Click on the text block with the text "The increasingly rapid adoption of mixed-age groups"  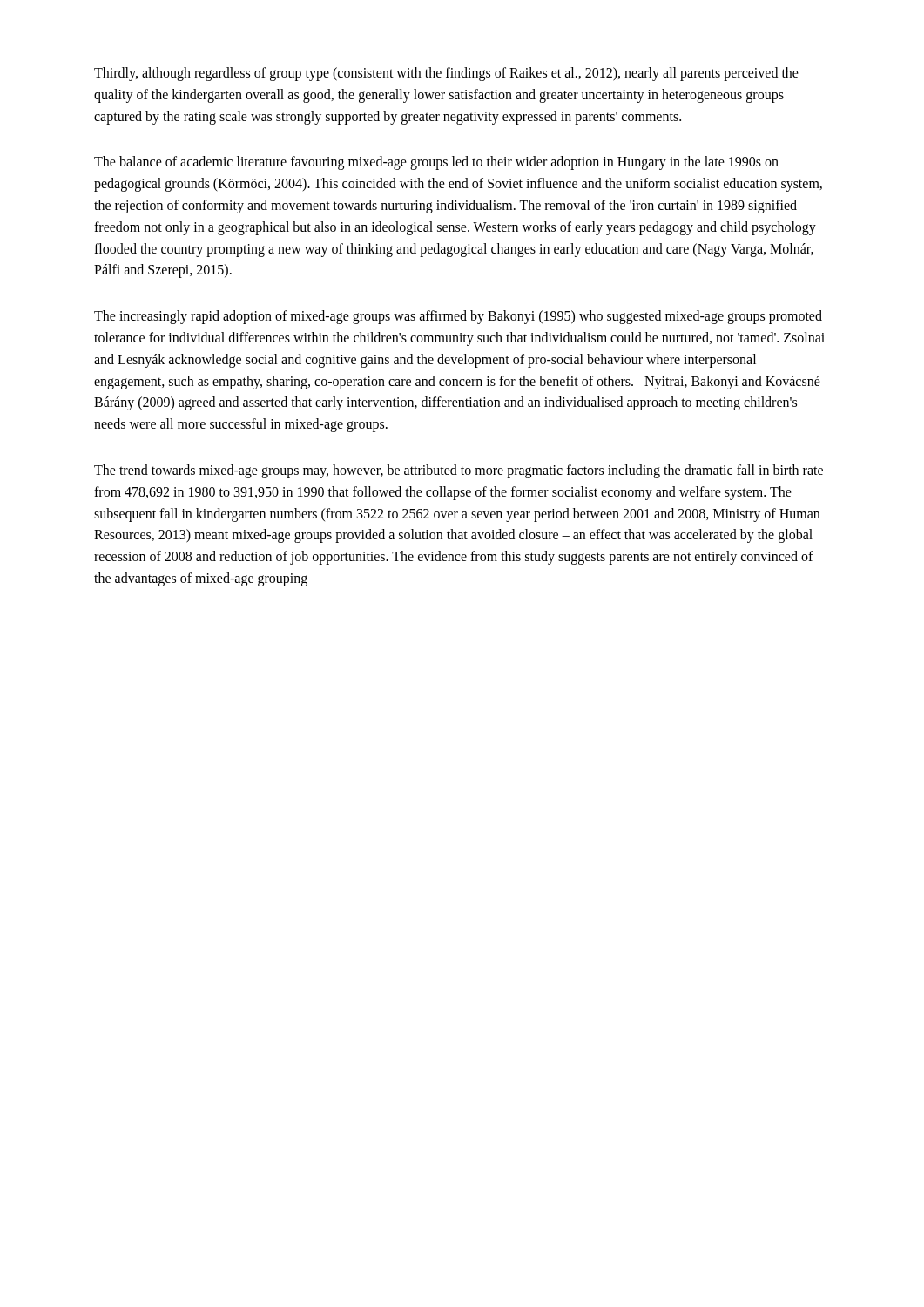pos(460,370)
